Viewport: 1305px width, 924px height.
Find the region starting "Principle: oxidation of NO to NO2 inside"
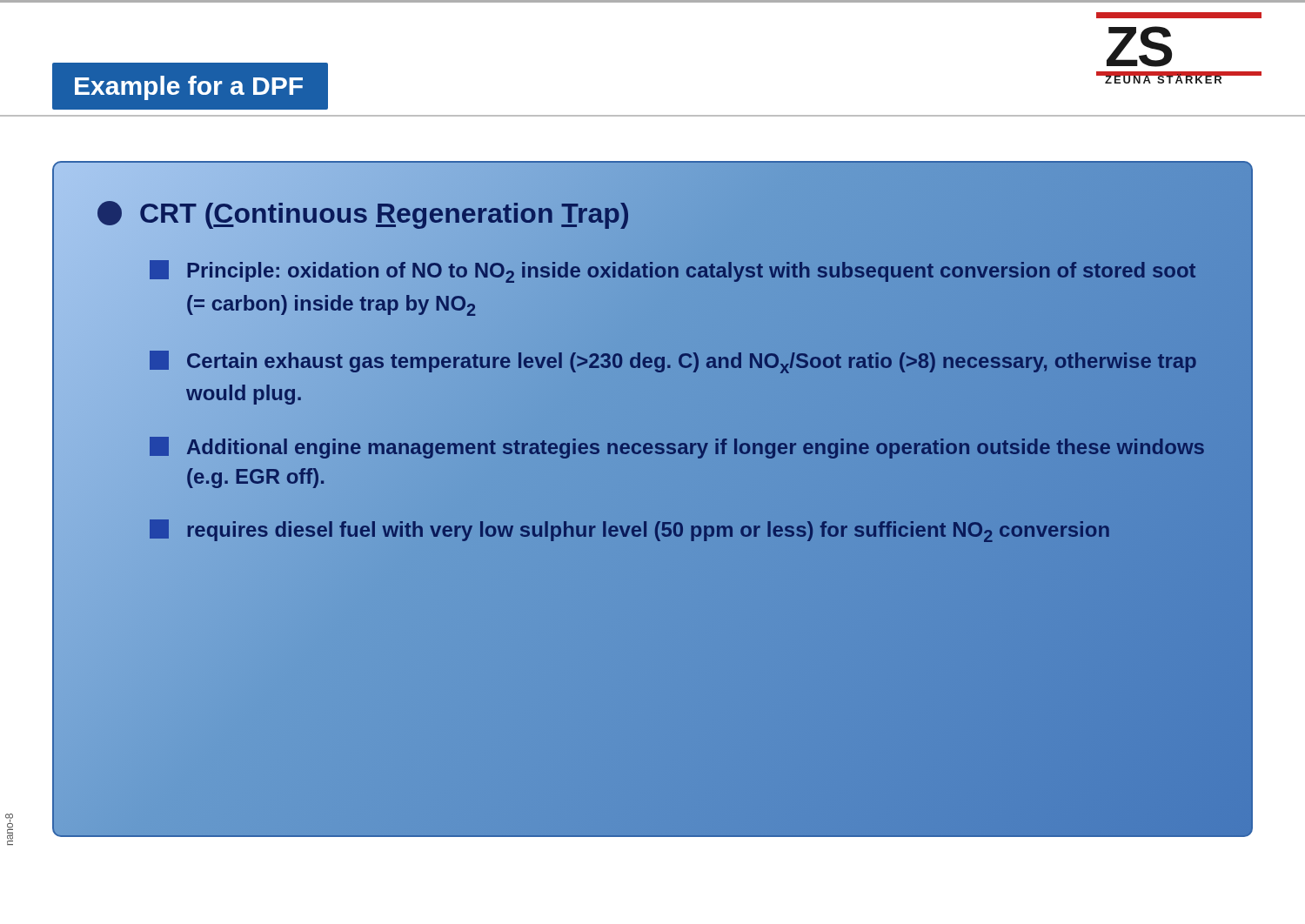point(679,289)
